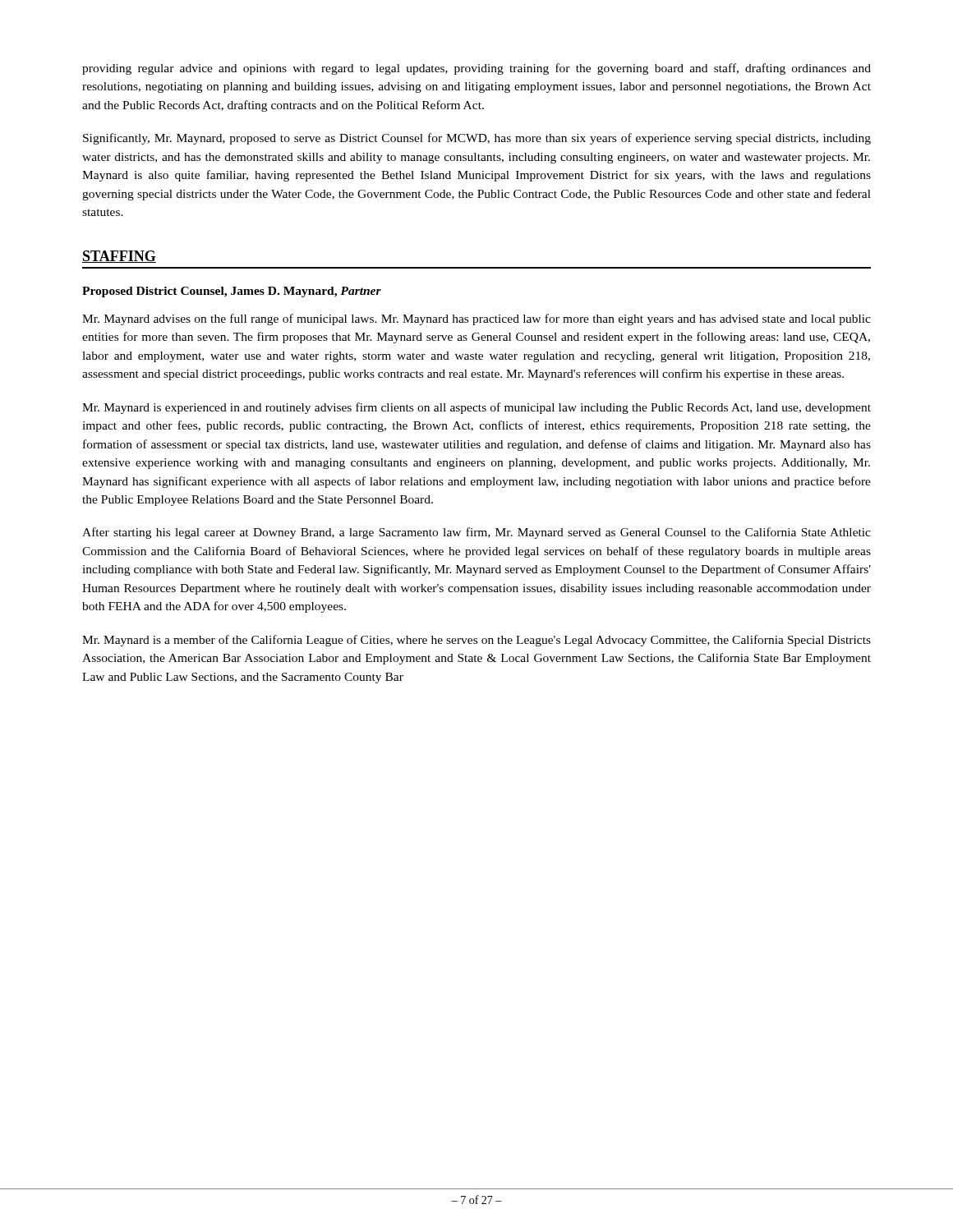Viewport: 953px width, 1232px height.
Task: Click the passage that begins "Mr. Maynard is experienced"
Action: click(476, 453)
